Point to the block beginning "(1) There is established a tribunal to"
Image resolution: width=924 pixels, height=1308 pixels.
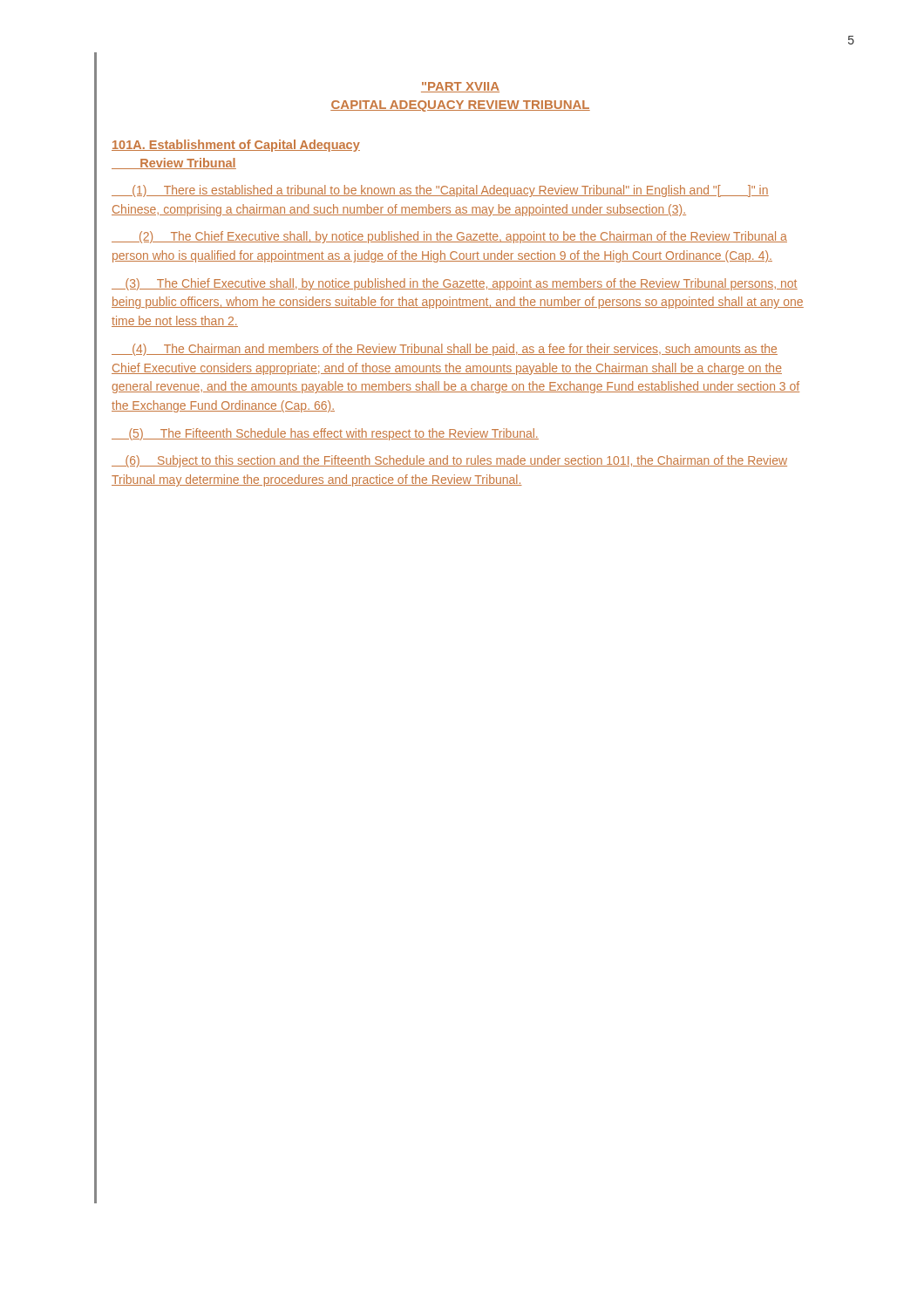(440, 200)
